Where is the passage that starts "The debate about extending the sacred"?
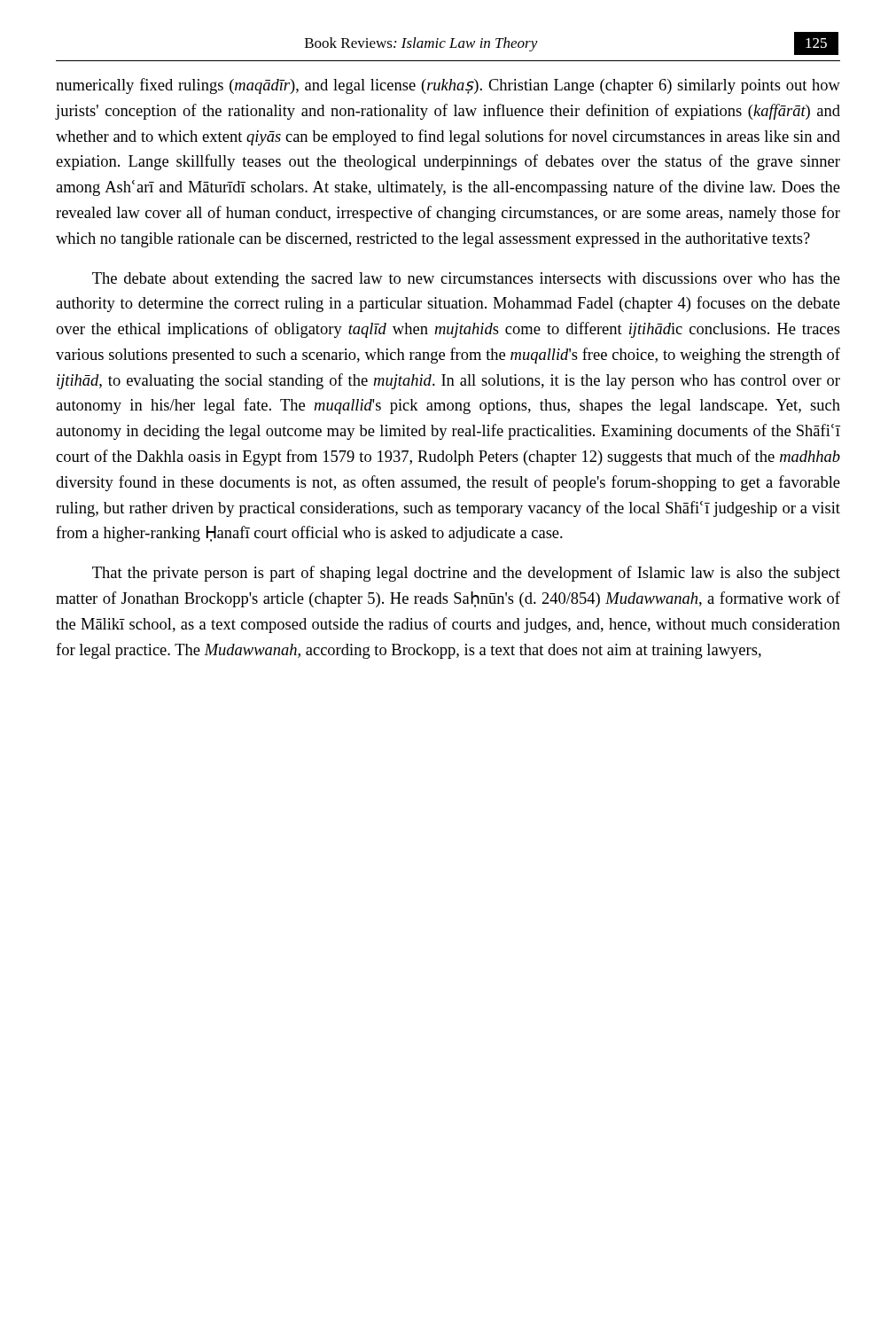This screenshot has height=1330, width=896. click(448, 406)
